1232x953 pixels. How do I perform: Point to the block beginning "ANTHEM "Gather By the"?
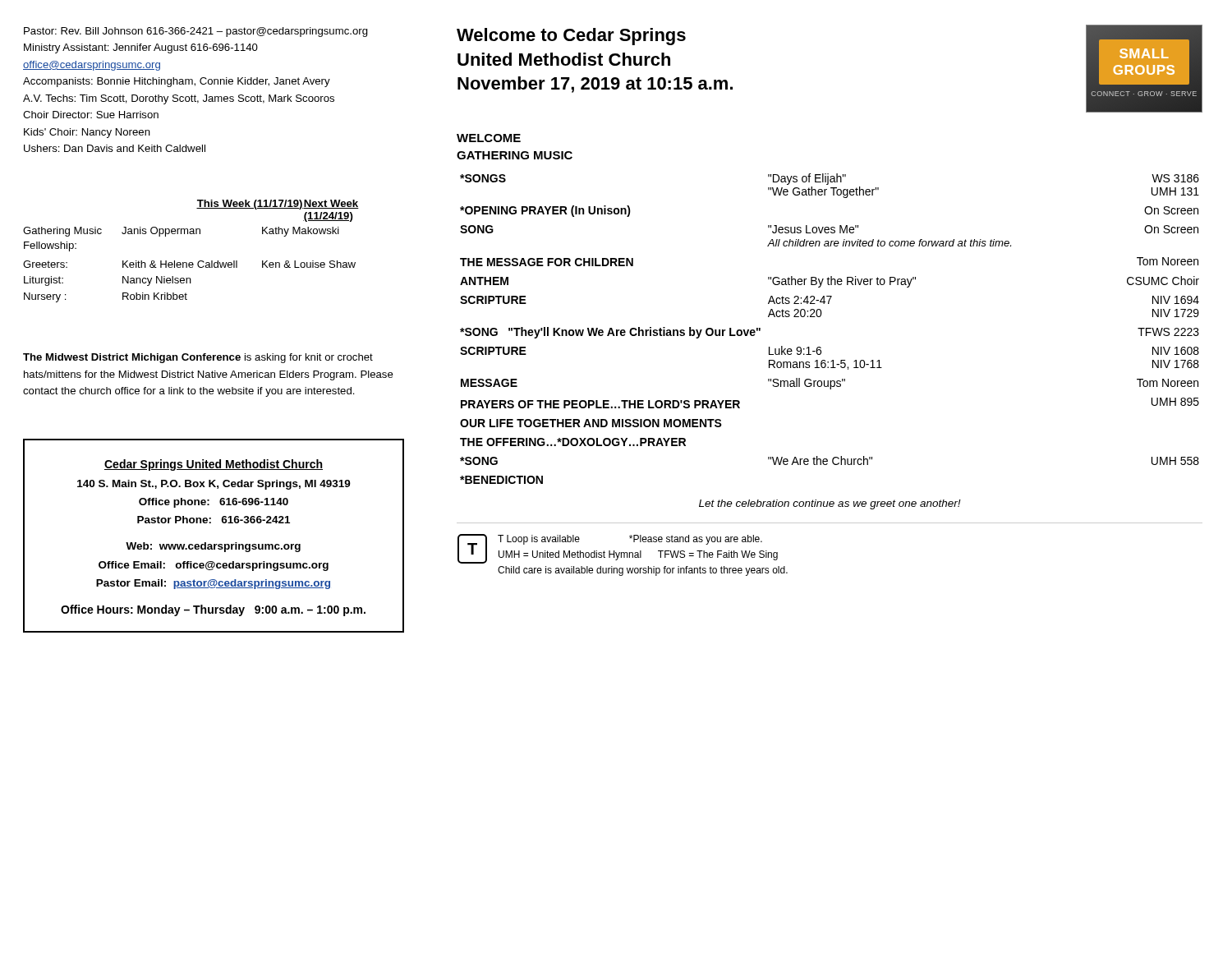830,281
